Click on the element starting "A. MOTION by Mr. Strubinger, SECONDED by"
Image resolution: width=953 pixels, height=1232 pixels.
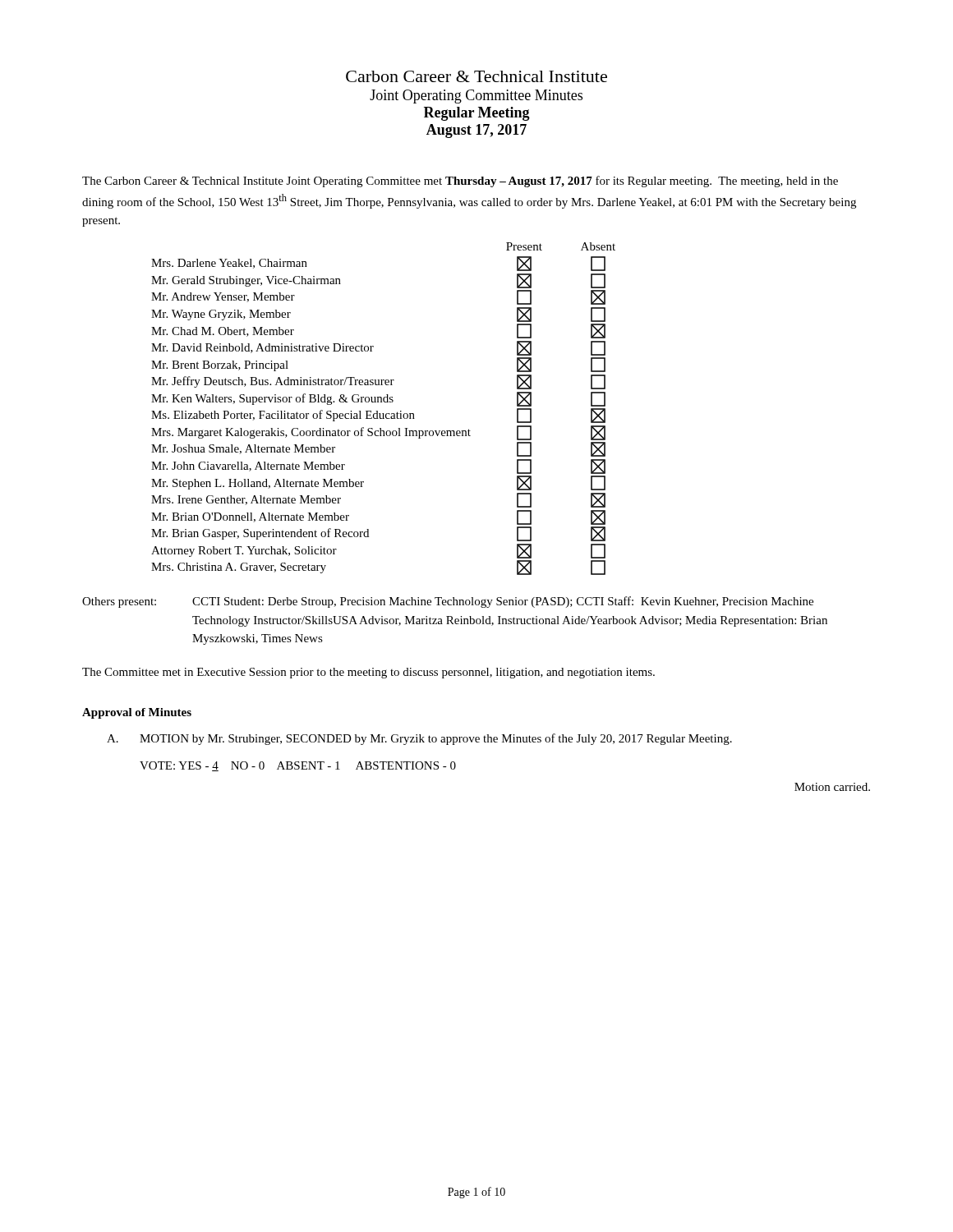419,739
